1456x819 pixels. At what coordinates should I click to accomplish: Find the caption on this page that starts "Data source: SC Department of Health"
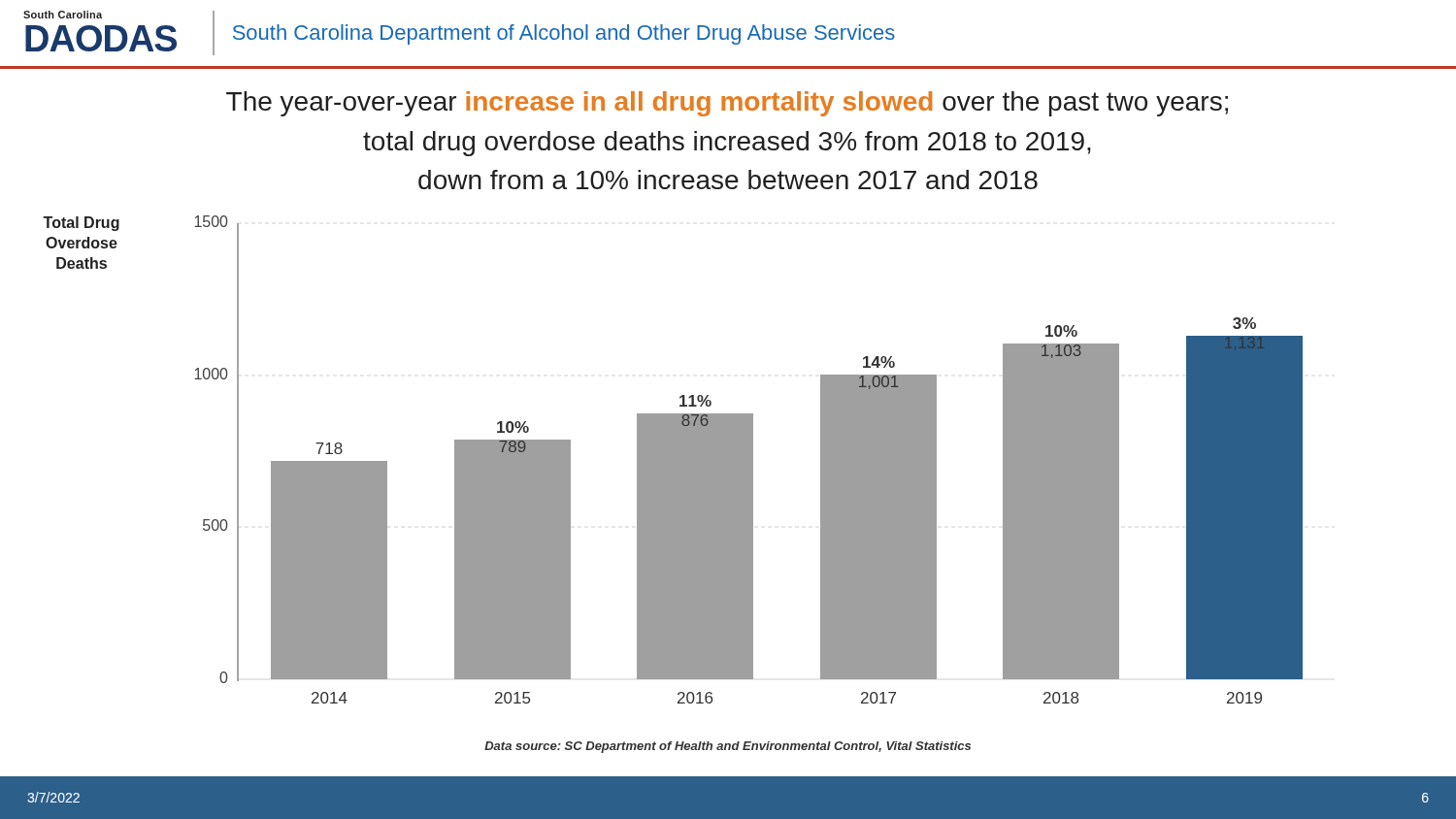point(728,746)
